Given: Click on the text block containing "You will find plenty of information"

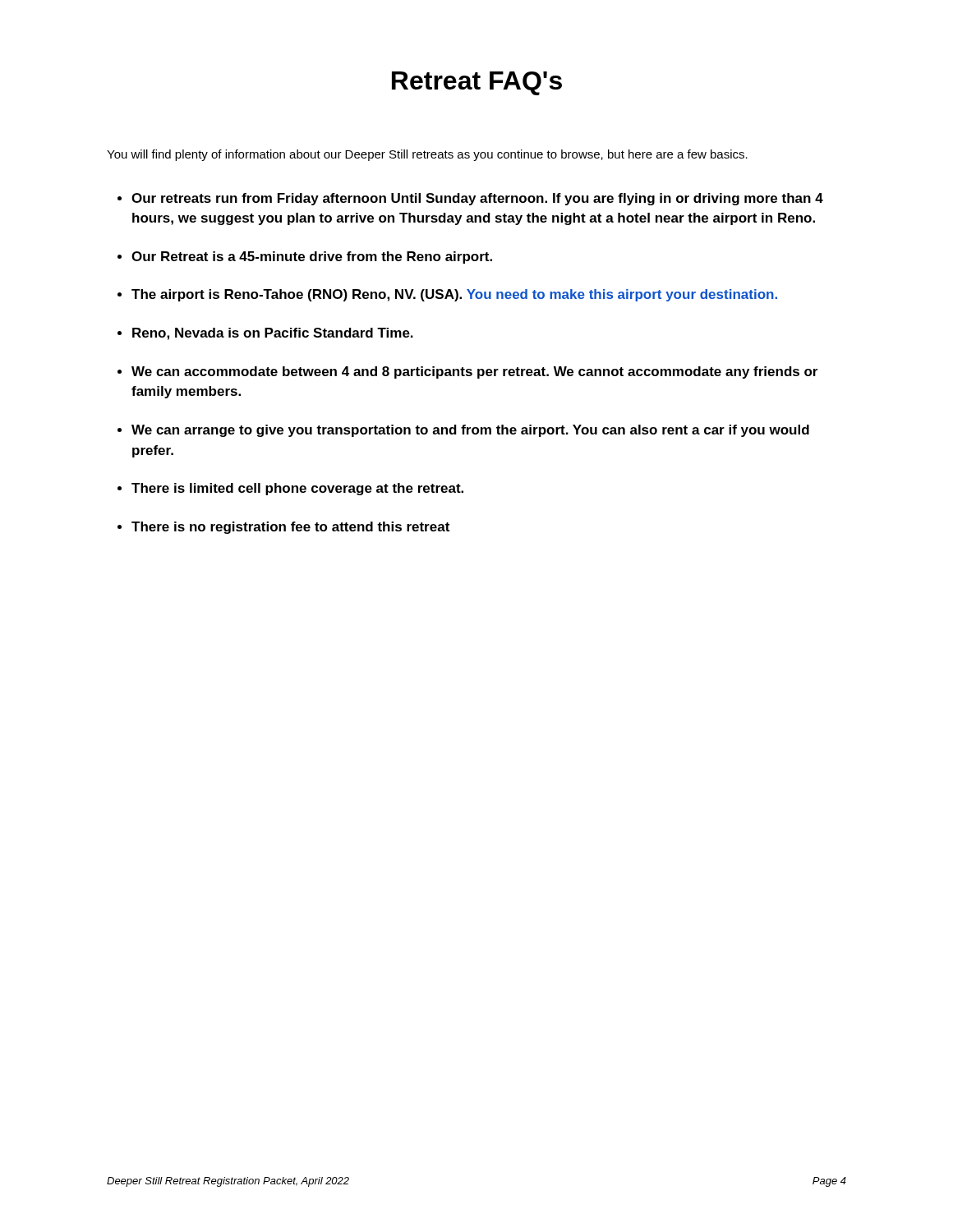Looking at the screenshot, I should tap(428, 154).
